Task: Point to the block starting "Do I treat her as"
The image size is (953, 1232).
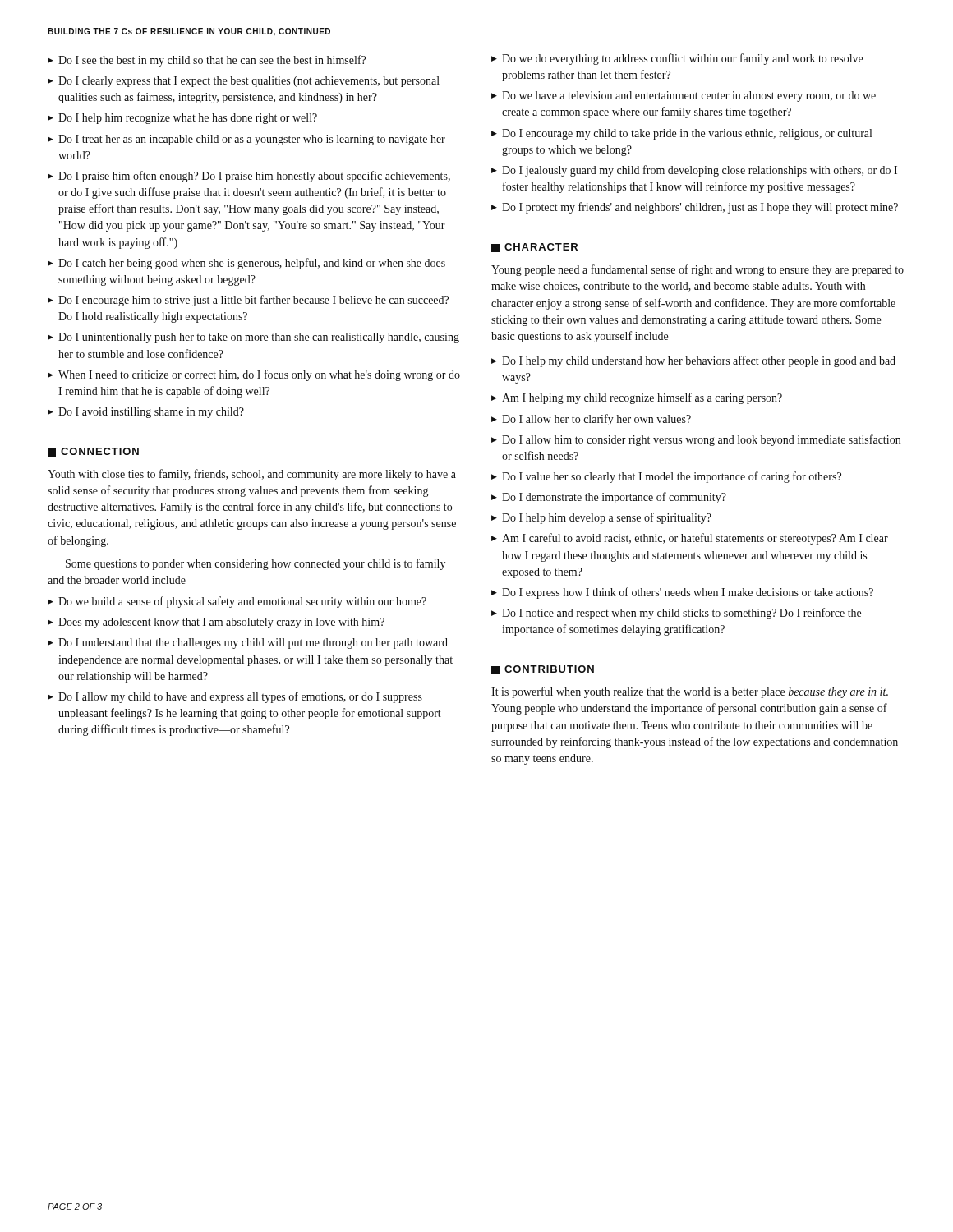Action: tap(252, 147)
